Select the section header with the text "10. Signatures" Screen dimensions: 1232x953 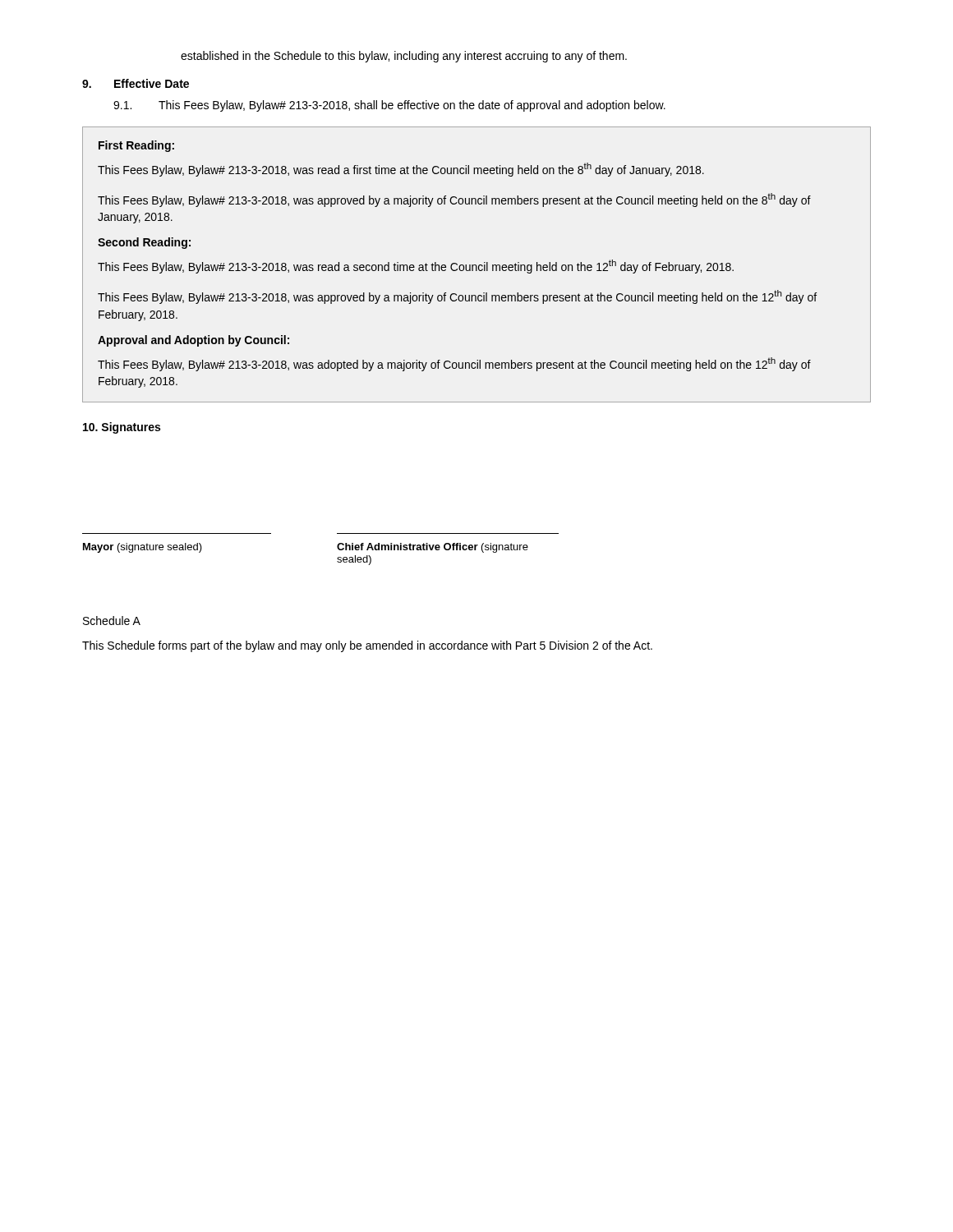coord(121,427)
